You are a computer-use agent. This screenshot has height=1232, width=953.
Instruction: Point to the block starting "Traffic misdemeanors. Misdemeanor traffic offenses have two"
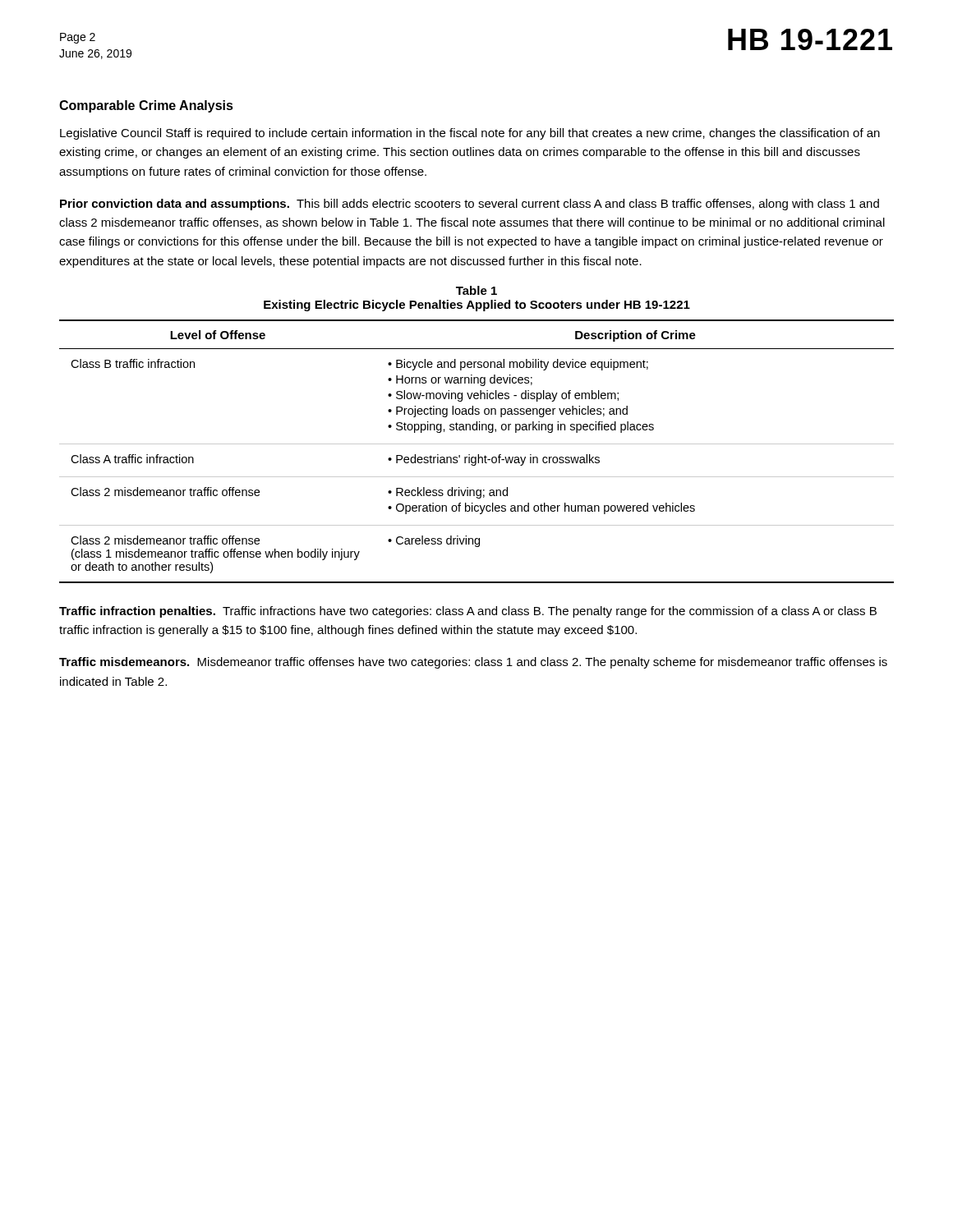click(473, 671)
